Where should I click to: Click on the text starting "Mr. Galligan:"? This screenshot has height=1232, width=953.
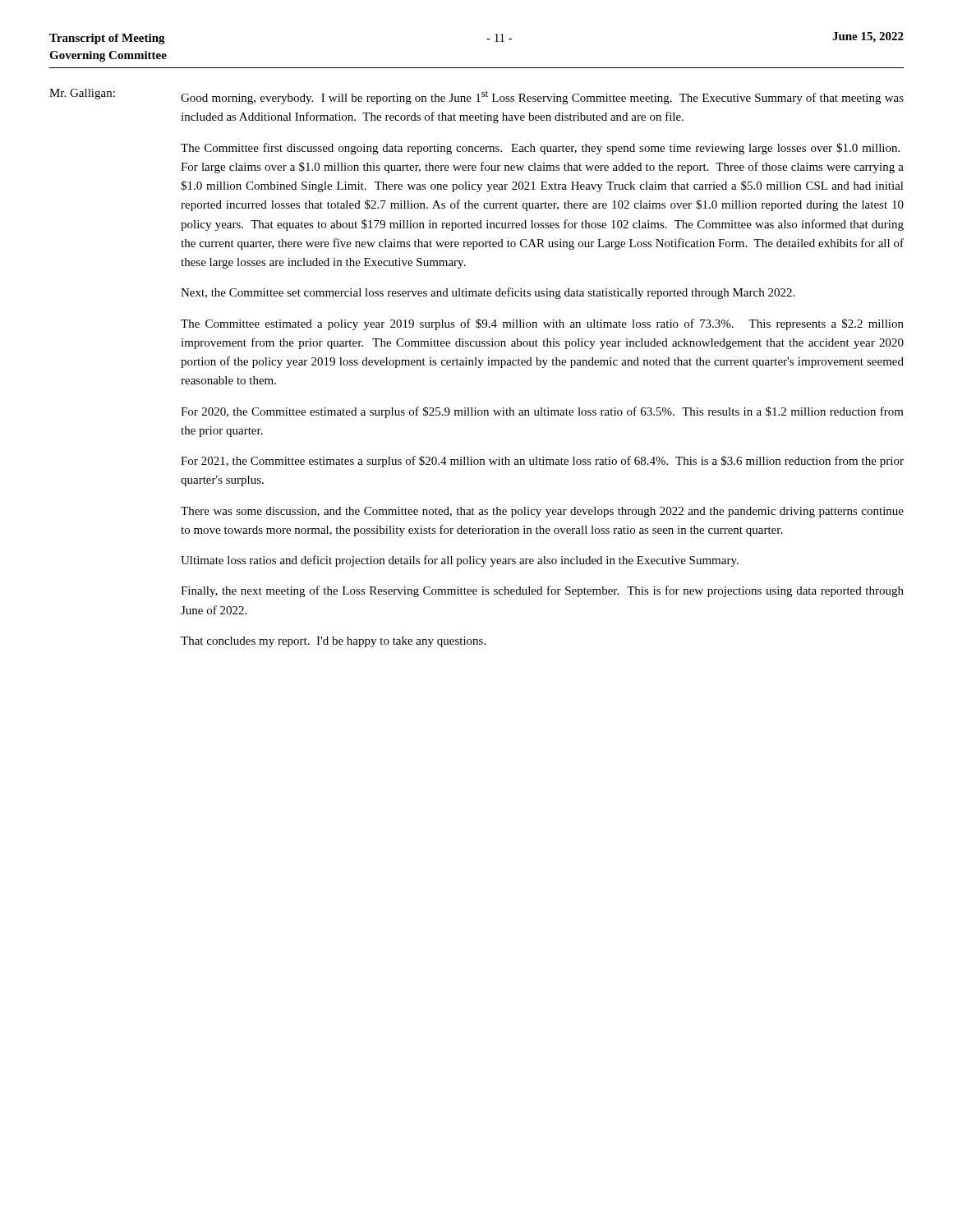(x=82, y=93)
